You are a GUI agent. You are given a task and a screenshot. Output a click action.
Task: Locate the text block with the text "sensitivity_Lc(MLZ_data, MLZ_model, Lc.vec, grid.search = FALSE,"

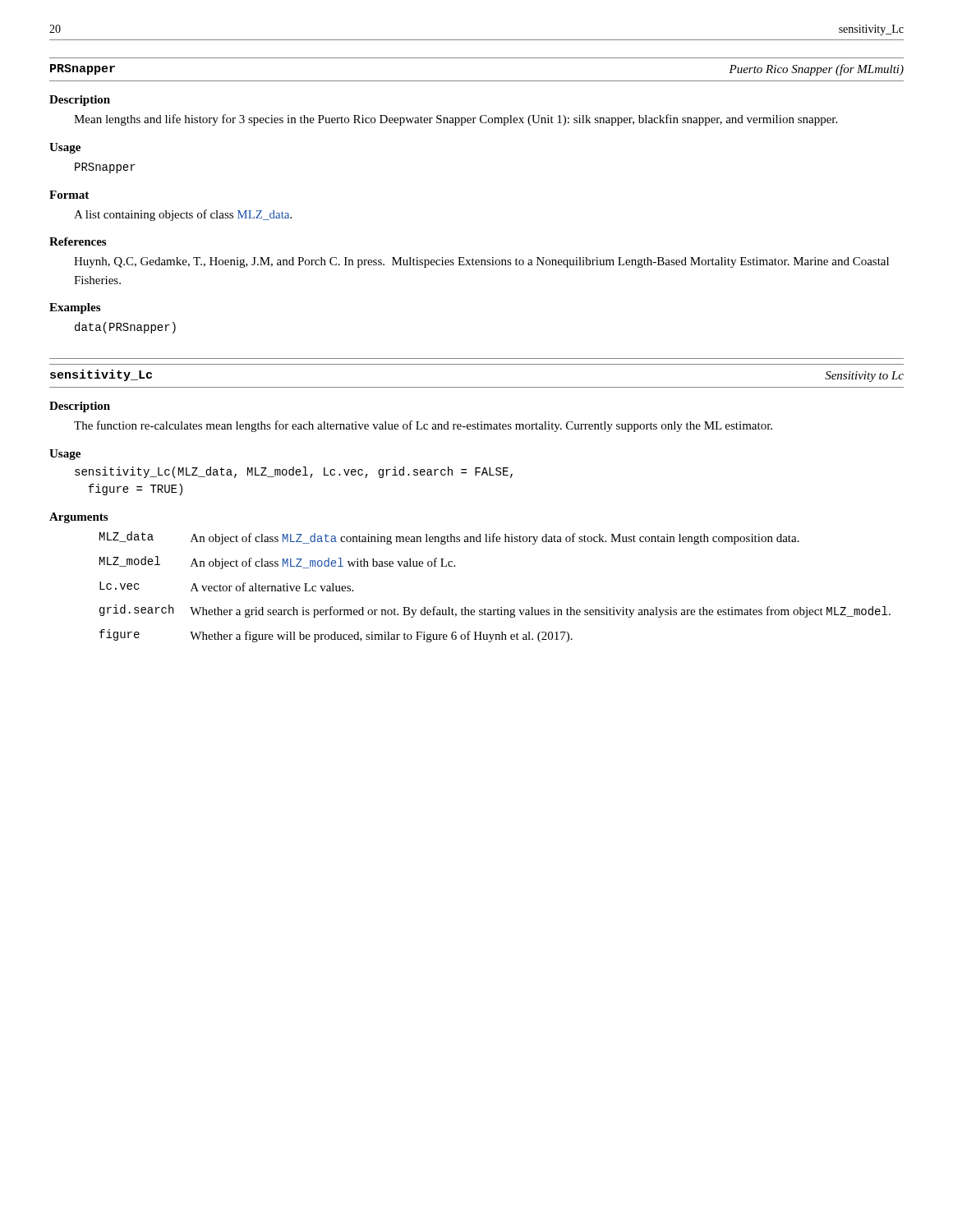point(489,481)
